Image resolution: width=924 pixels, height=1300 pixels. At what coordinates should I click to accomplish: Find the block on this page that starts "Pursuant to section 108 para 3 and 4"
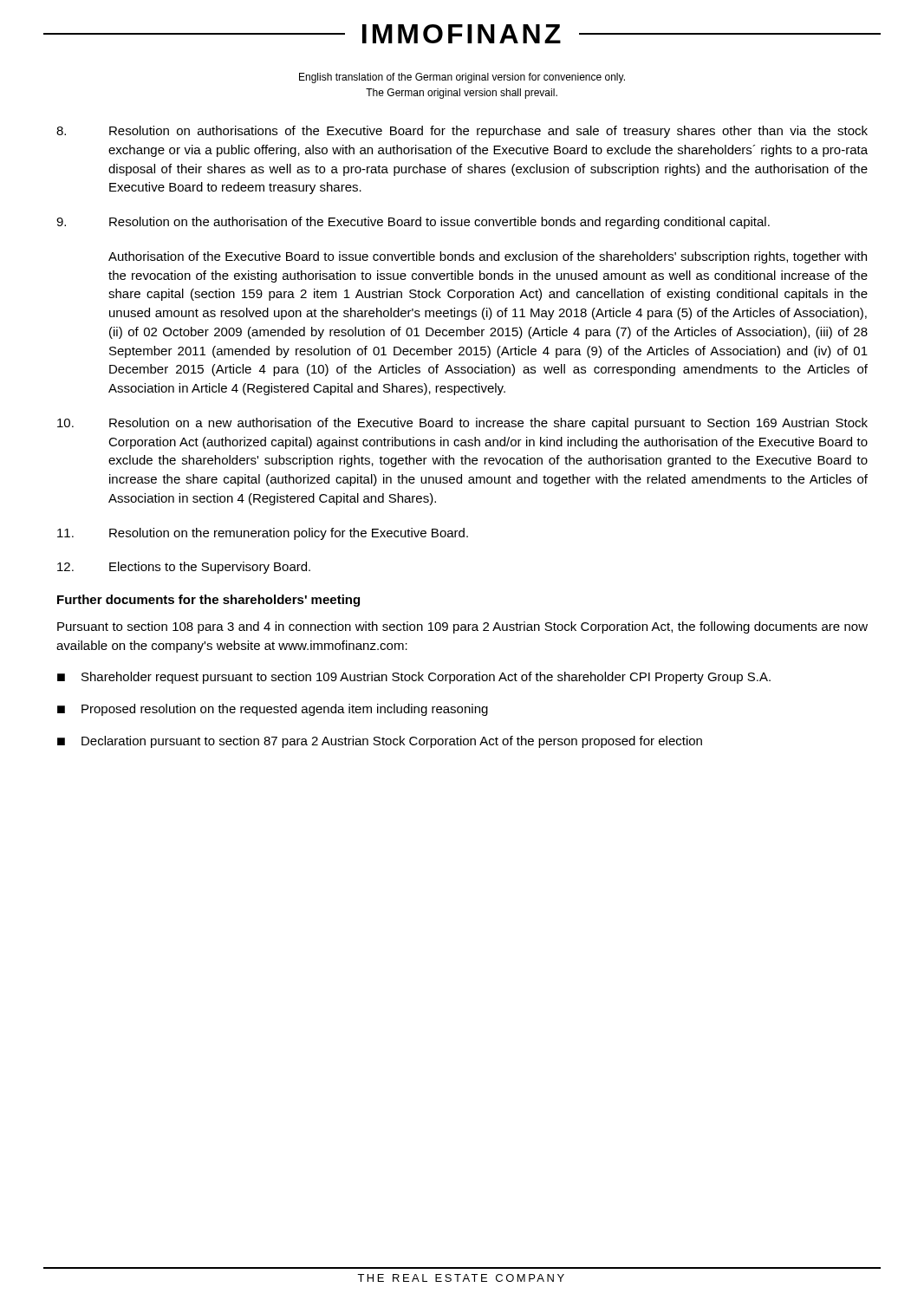[462, 636]
